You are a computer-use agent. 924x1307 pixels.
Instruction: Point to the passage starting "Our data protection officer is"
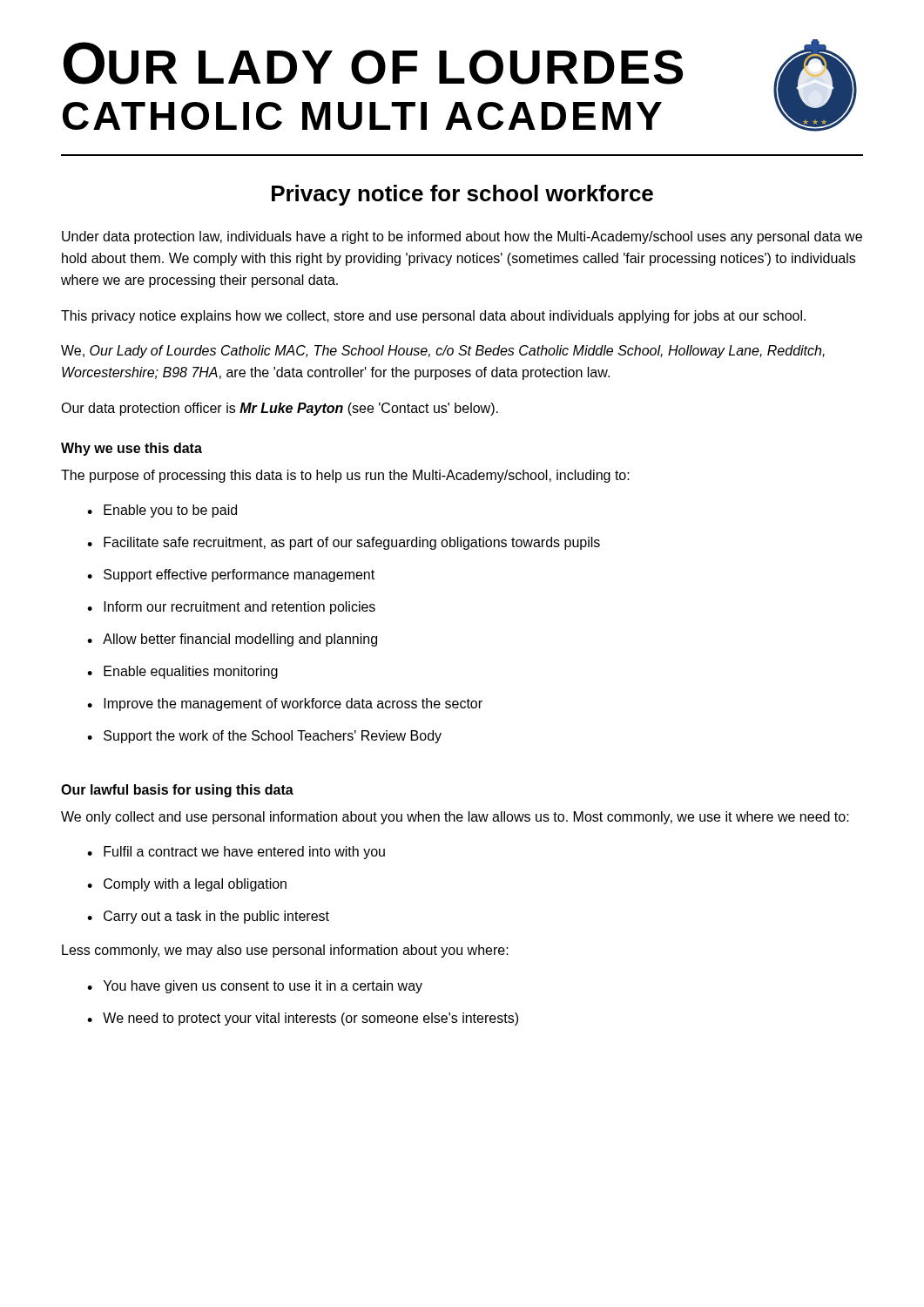(x=280, y=408)
